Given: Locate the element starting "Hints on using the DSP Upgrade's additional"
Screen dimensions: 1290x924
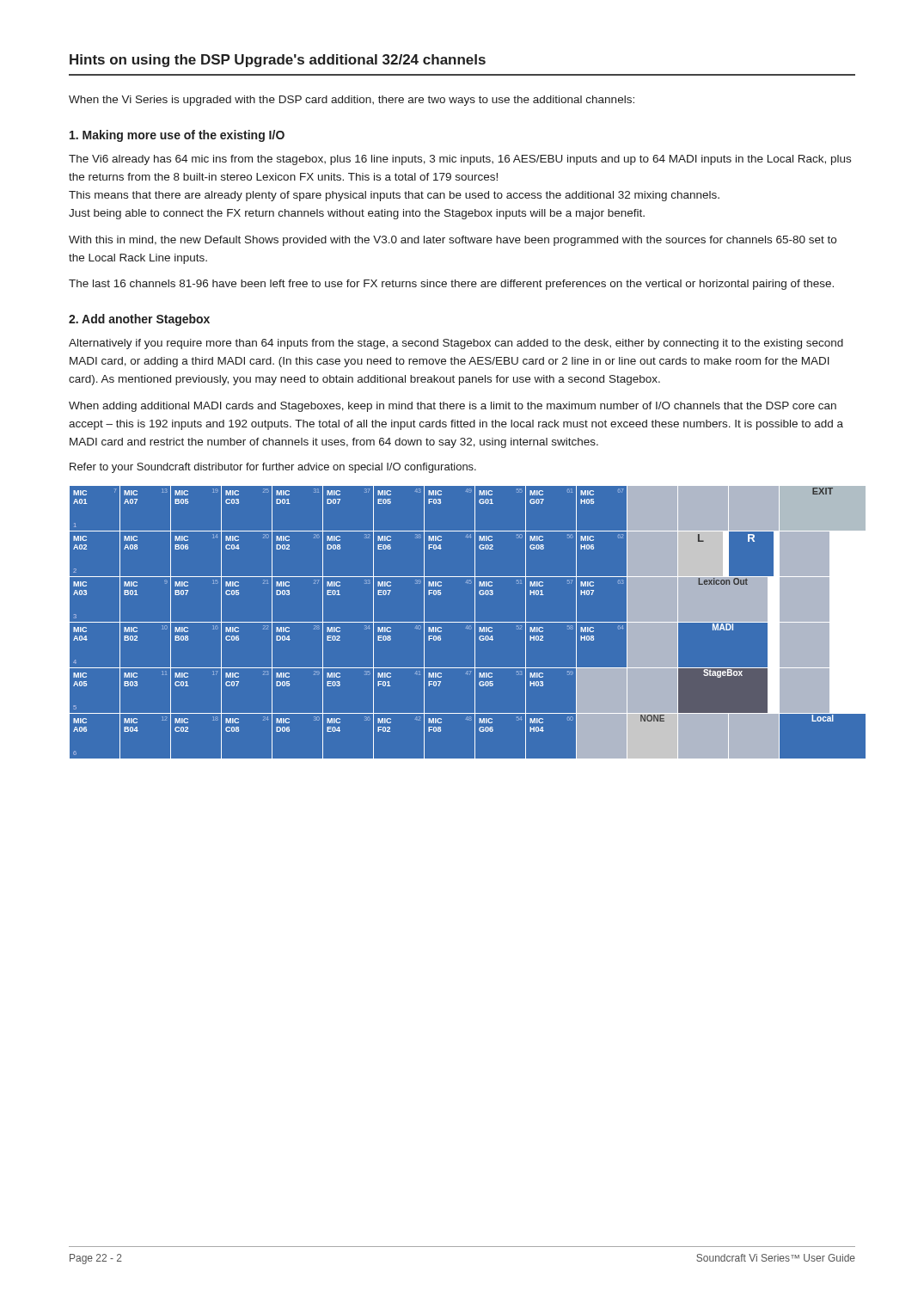Looking at the screenshot, I should [x=277, y=60].
